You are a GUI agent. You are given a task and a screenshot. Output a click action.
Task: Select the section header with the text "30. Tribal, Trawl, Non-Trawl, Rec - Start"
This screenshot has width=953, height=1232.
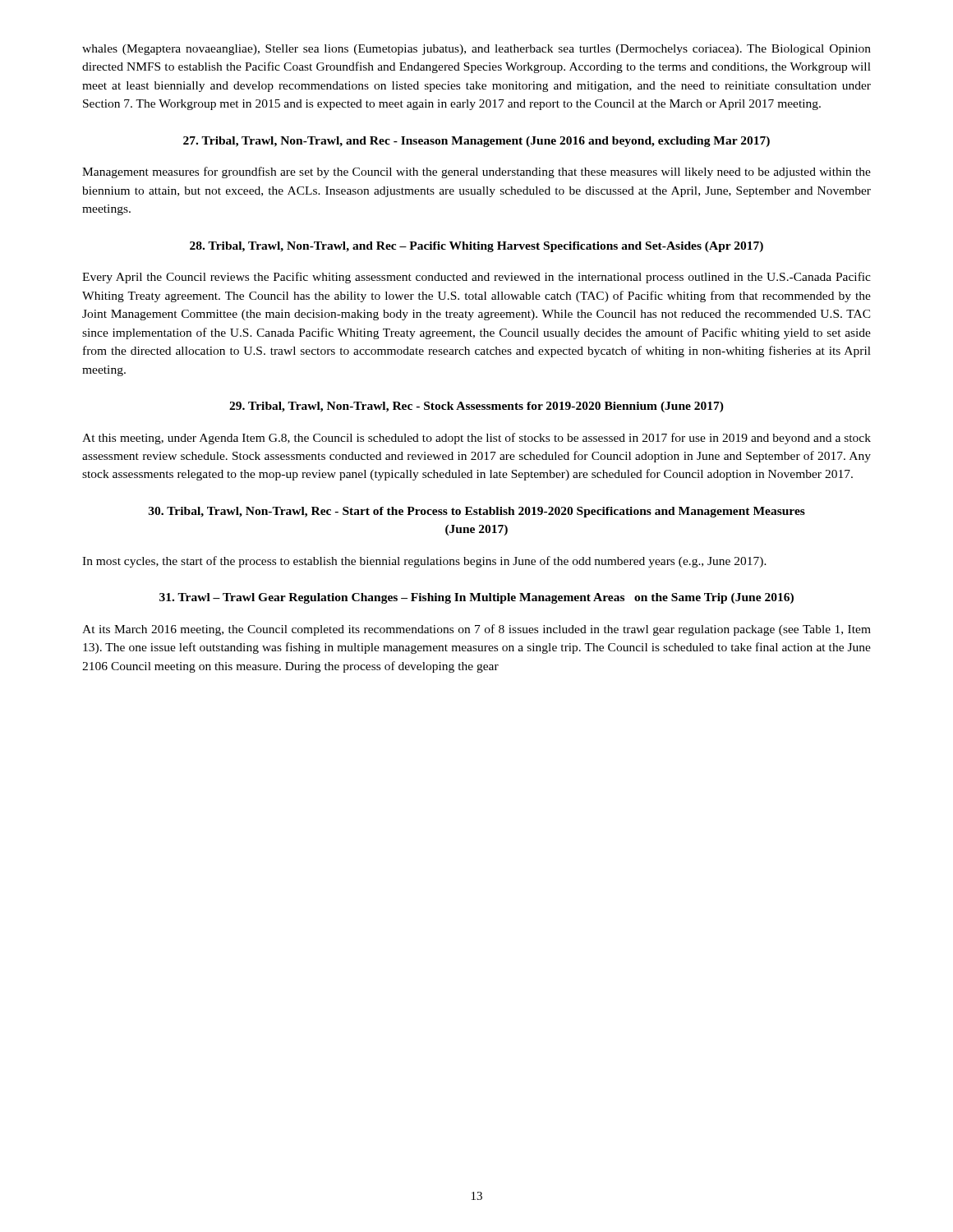pyautogui.click(x=476, y=520)
